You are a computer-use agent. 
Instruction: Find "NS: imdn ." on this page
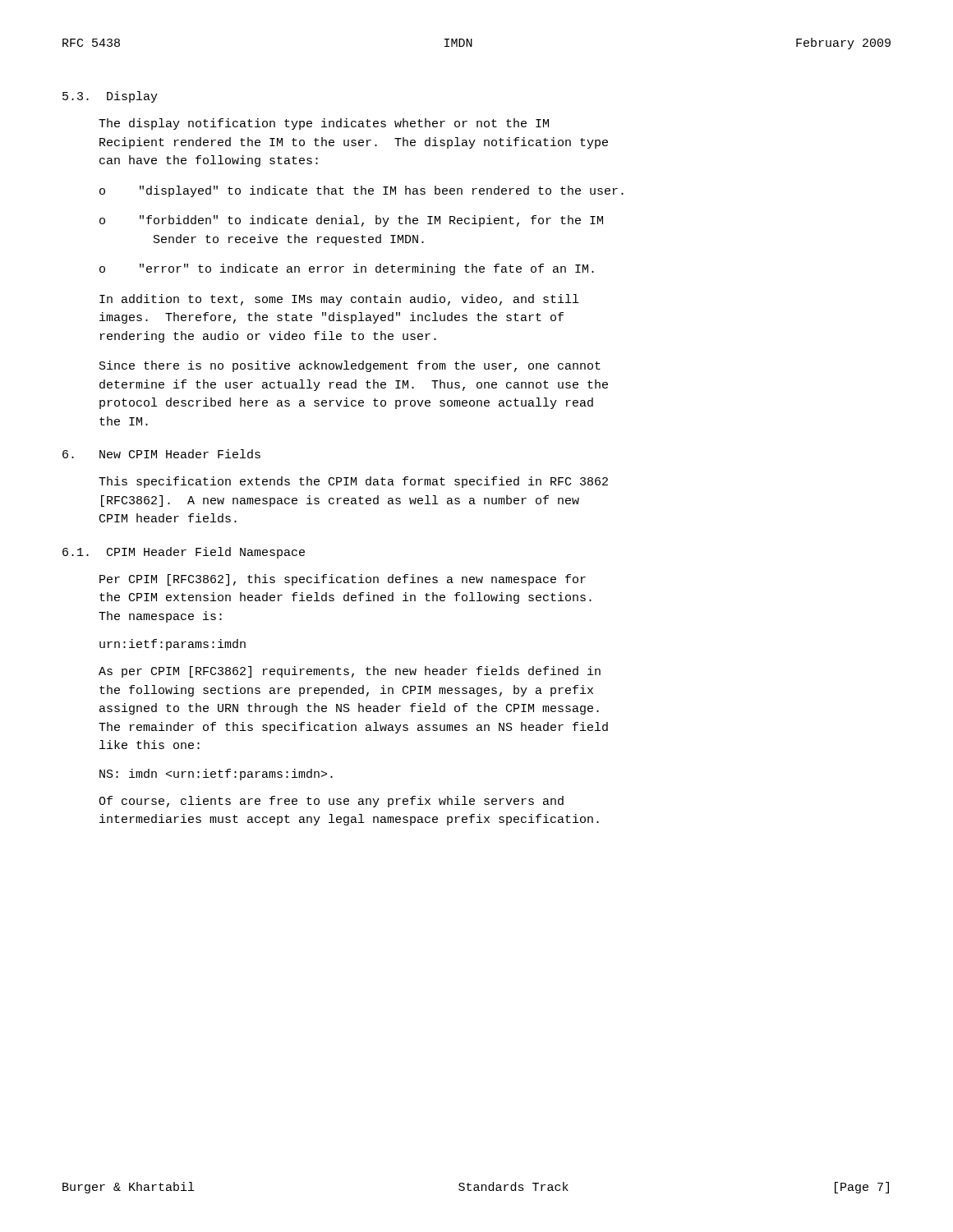pos(217,774)
